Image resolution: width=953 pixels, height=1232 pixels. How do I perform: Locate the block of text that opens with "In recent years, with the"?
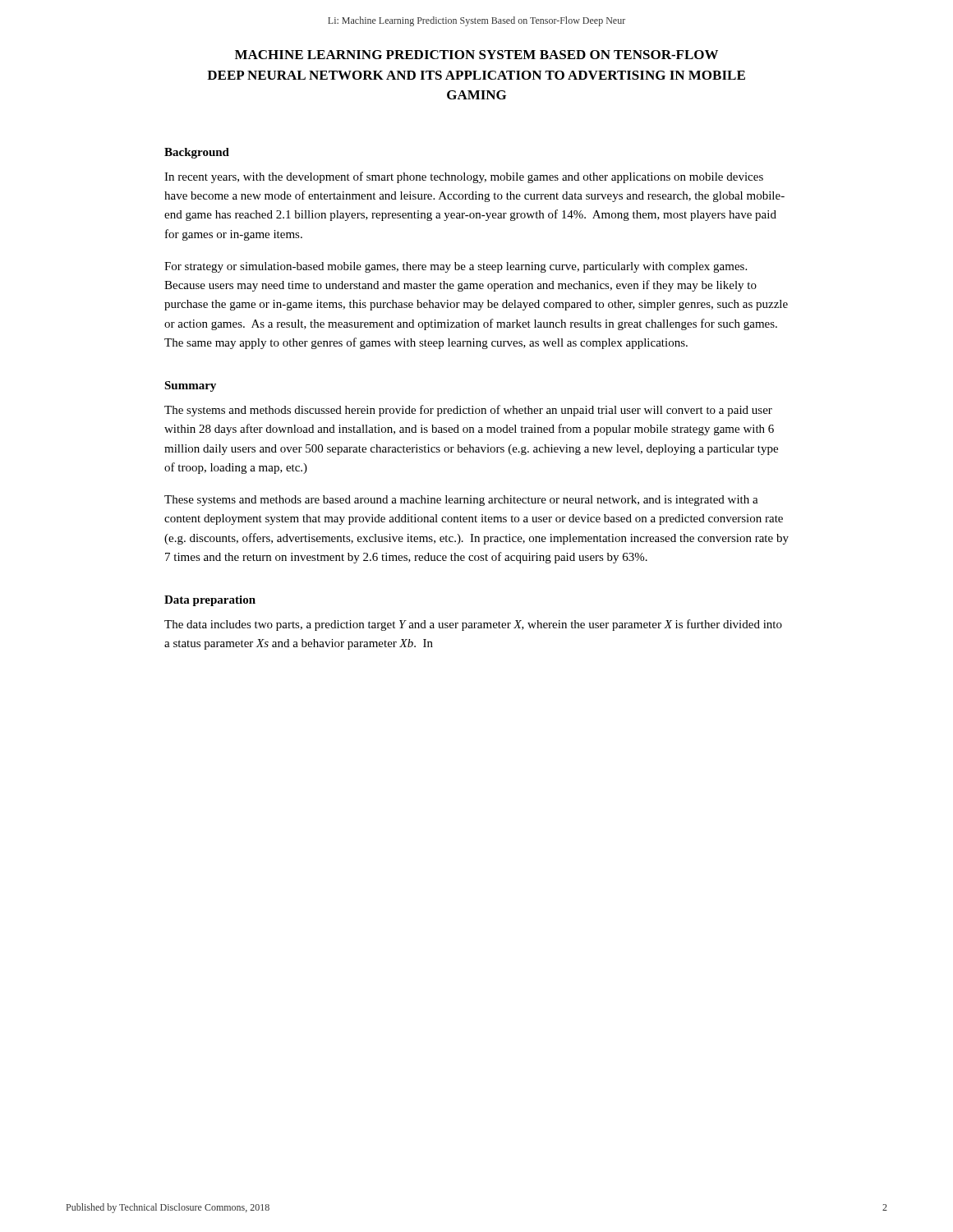tap(474, 205)
